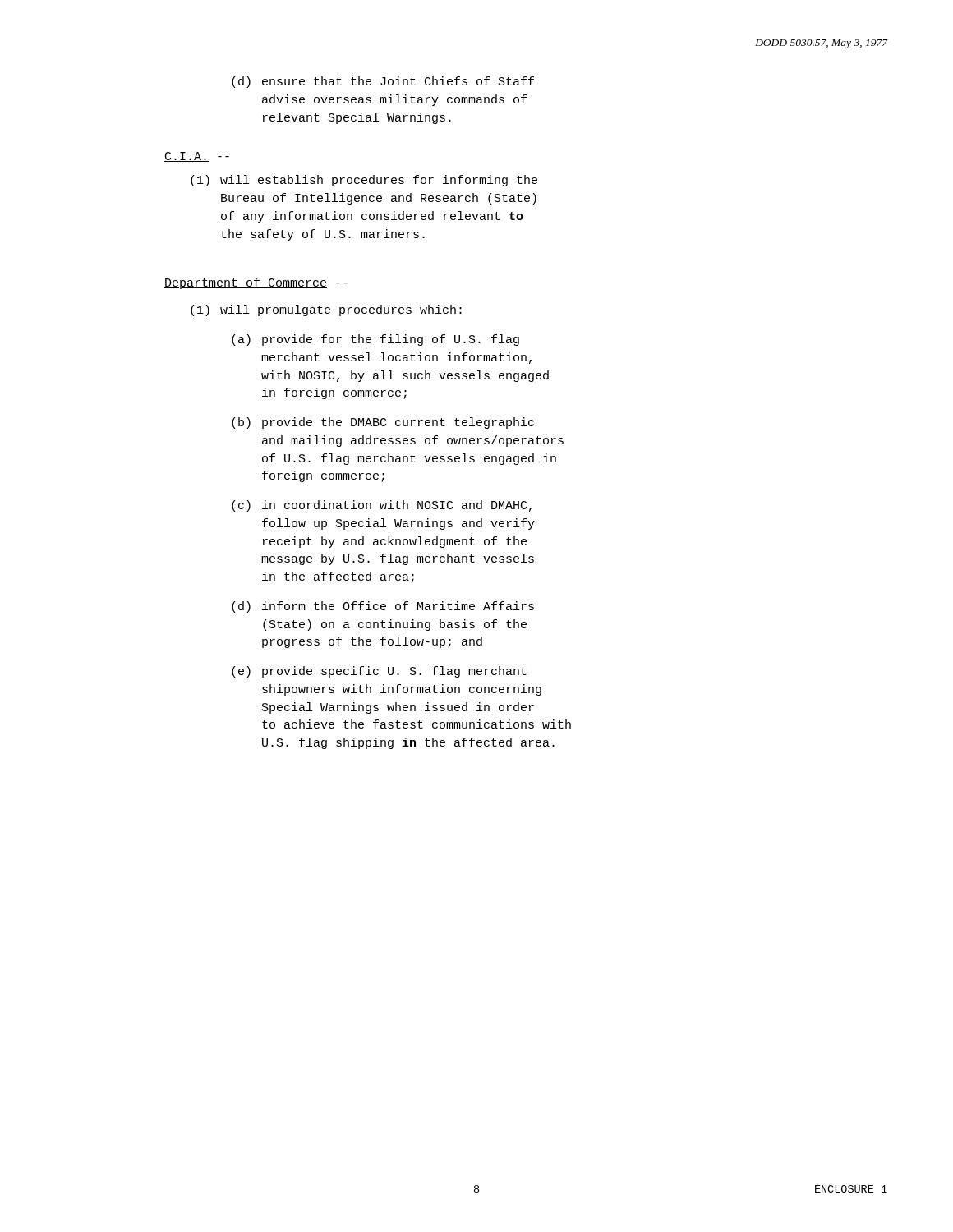Where does it say "(1) will promulgate procedures which:"?
The width and height of the screenshot is (953, 1232).
pyautogui.click(x=326, y=310)
